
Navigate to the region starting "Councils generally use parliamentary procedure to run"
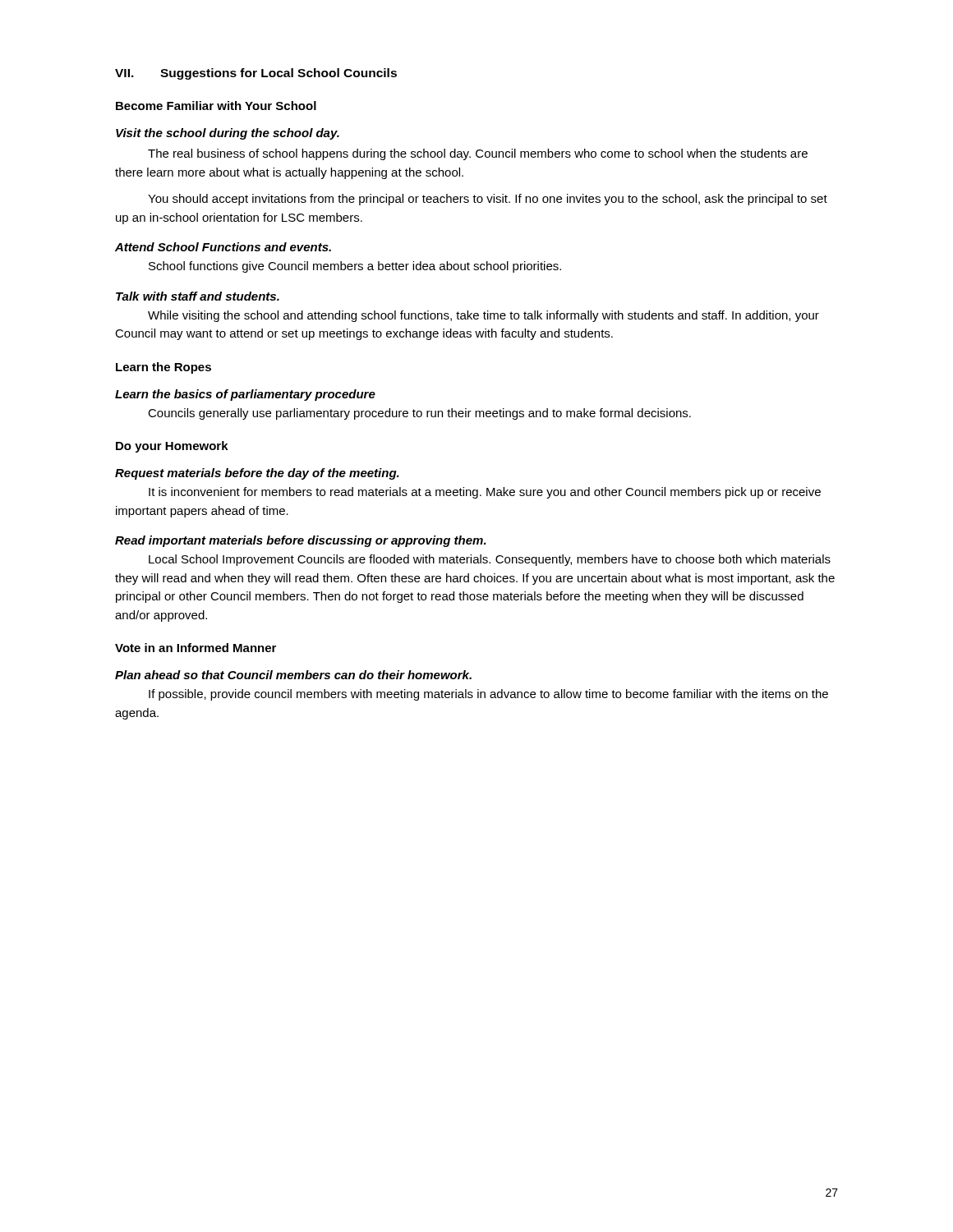tap(476, 413)
